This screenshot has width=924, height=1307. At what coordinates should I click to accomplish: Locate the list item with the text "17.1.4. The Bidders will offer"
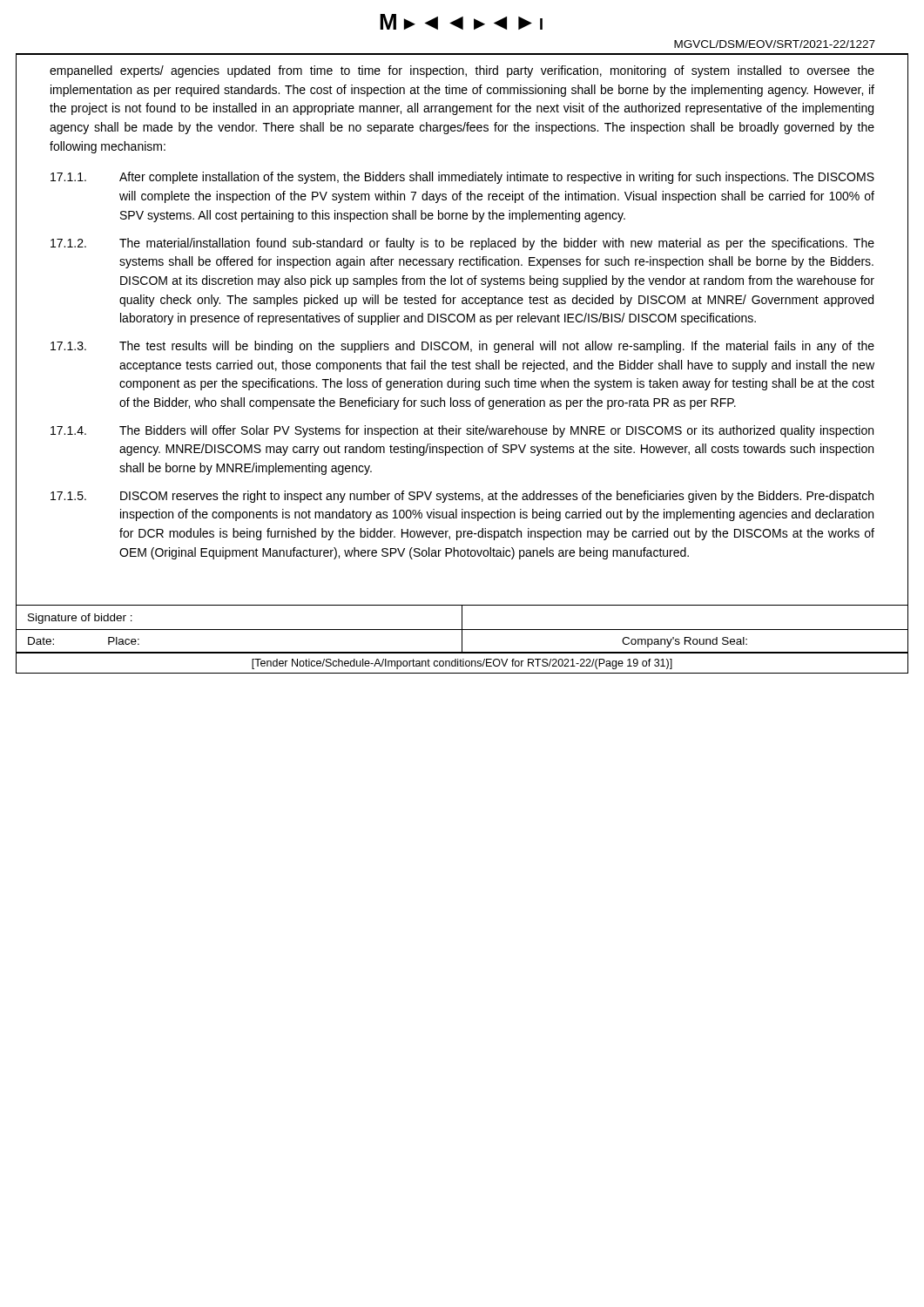[x=462, y=450]
